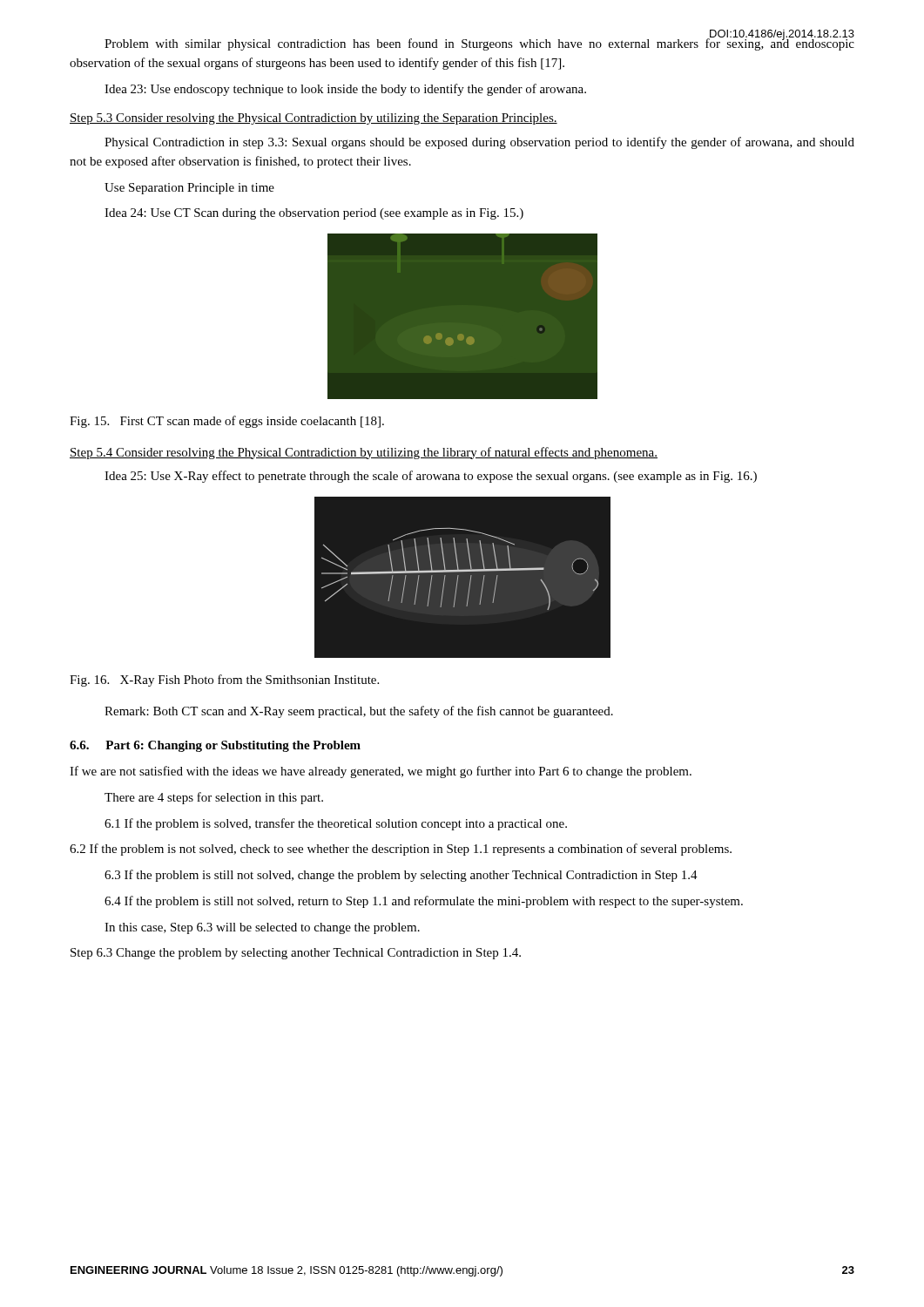924x1307 pixels.
Task: Find the text block with the text "Physical Contradiction in step"
Action: coord(462,152)
